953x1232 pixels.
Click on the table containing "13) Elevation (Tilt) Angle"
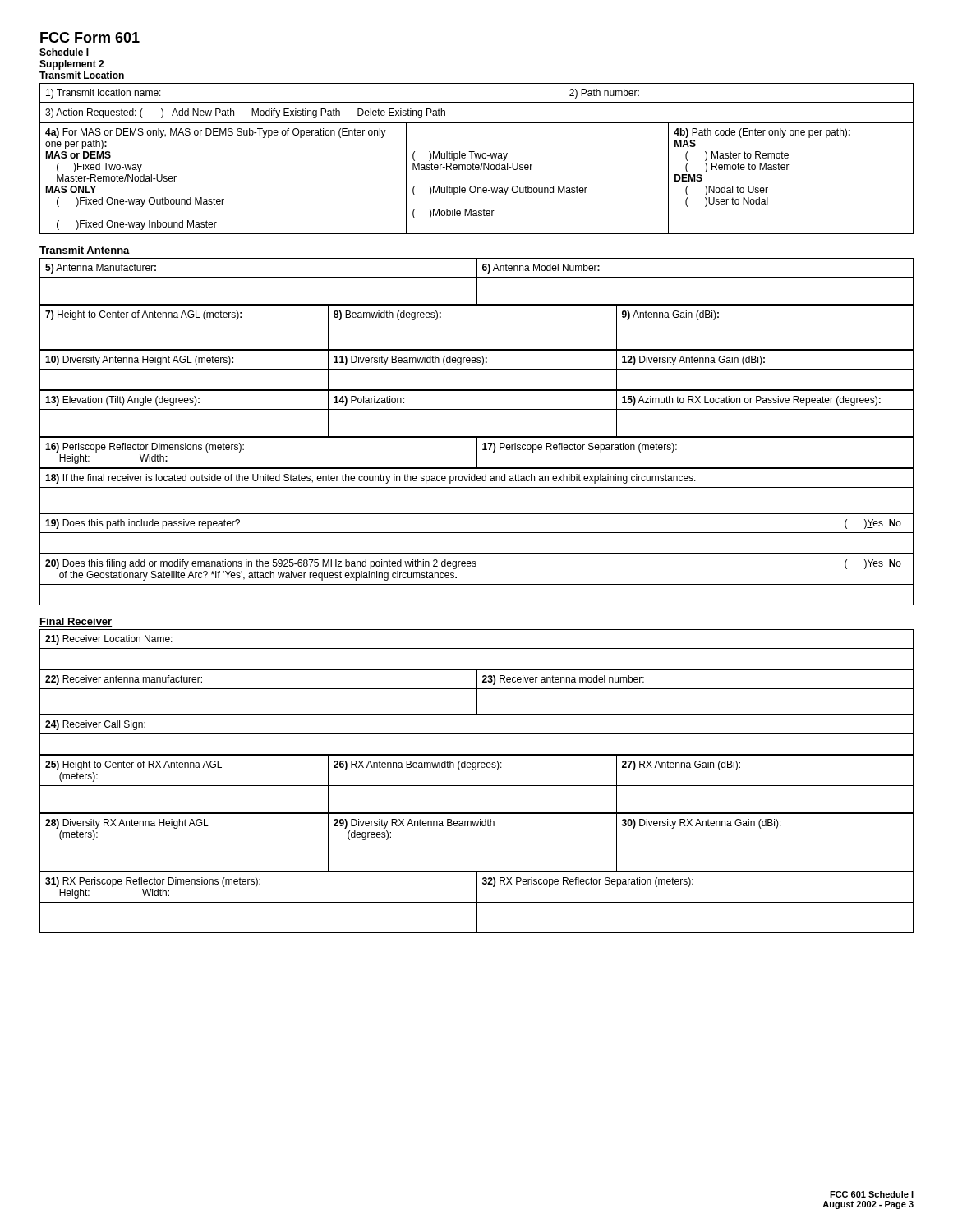[x=476, y=414]
